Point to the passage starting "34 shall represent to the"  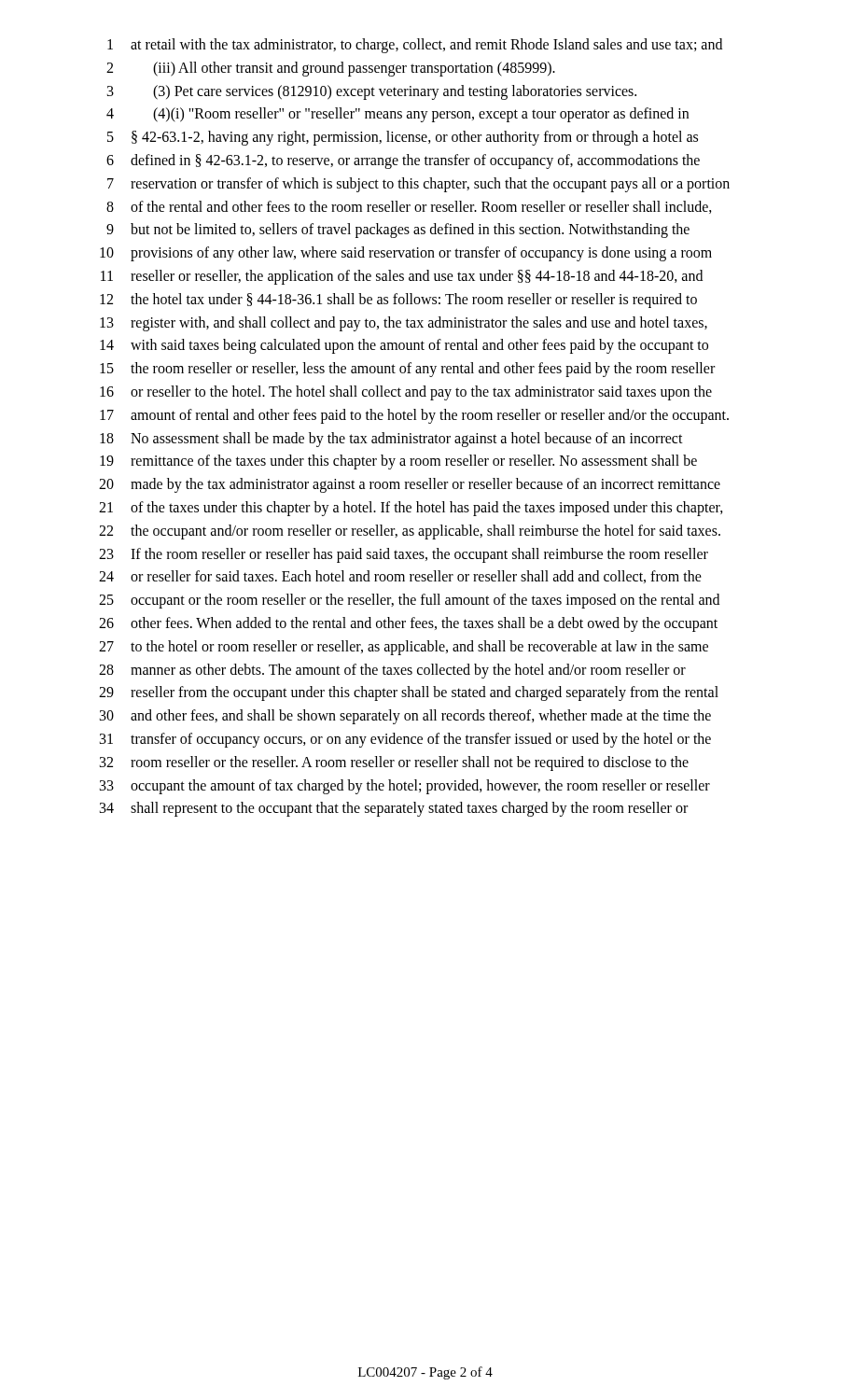click(x=434, y=809)
